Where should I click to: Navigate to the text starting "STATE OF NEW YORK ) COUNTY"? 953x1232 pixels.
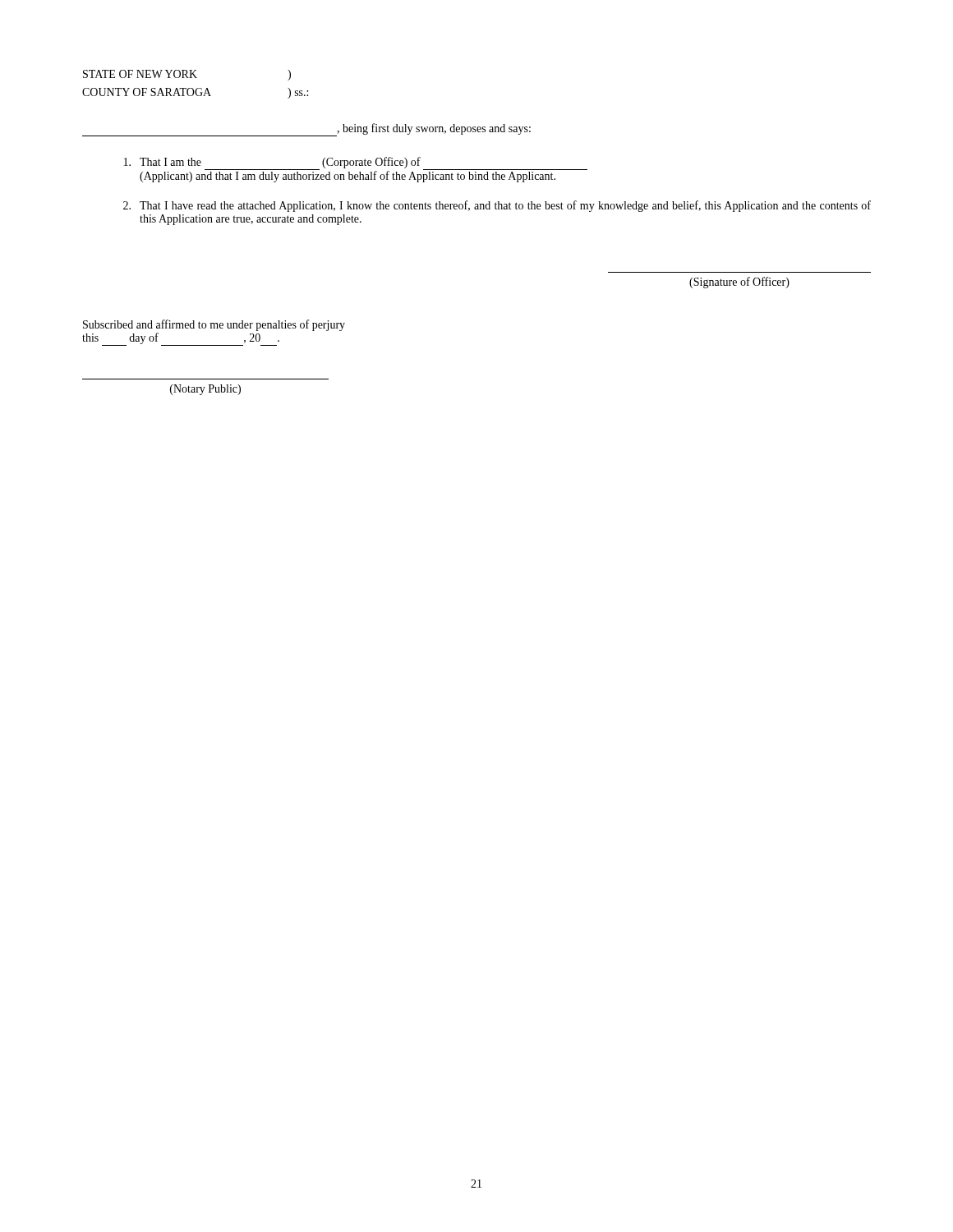[x=187, y=75]
